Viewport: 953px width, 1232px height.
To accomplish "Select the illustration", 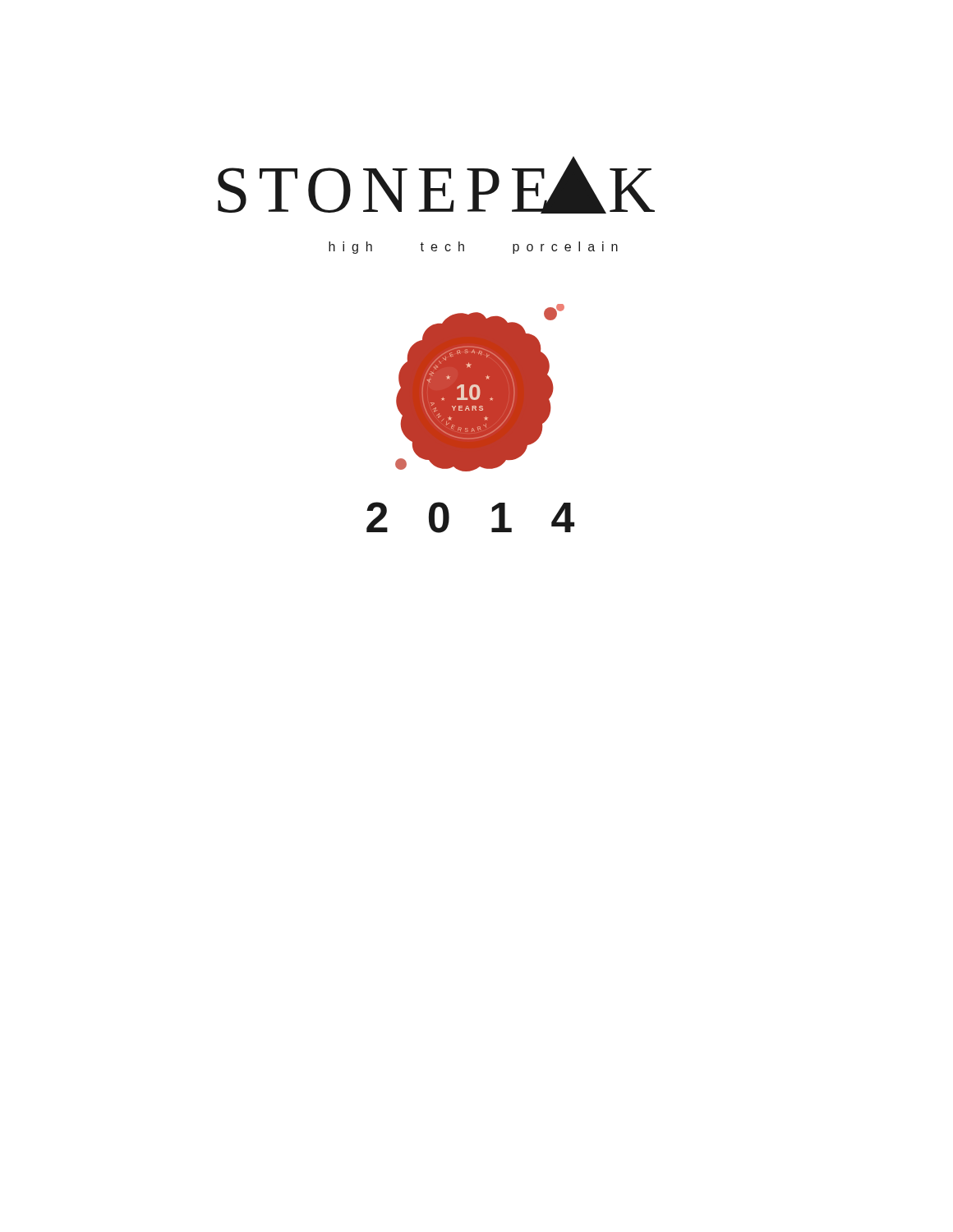I will tap(476, 400).
